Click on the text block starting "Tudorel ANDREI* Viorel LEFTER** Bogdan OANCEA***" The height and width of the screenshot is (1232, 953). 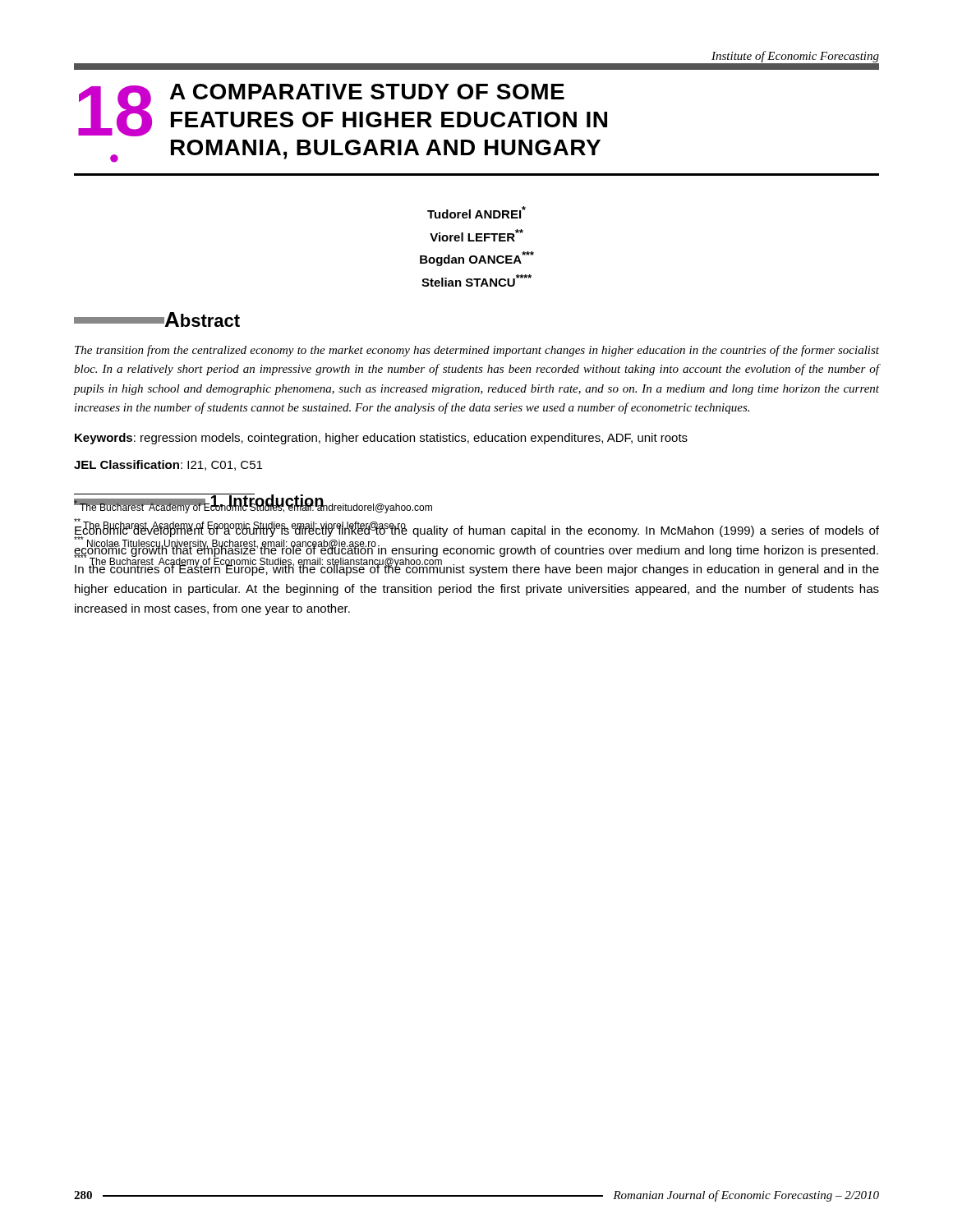476,247
